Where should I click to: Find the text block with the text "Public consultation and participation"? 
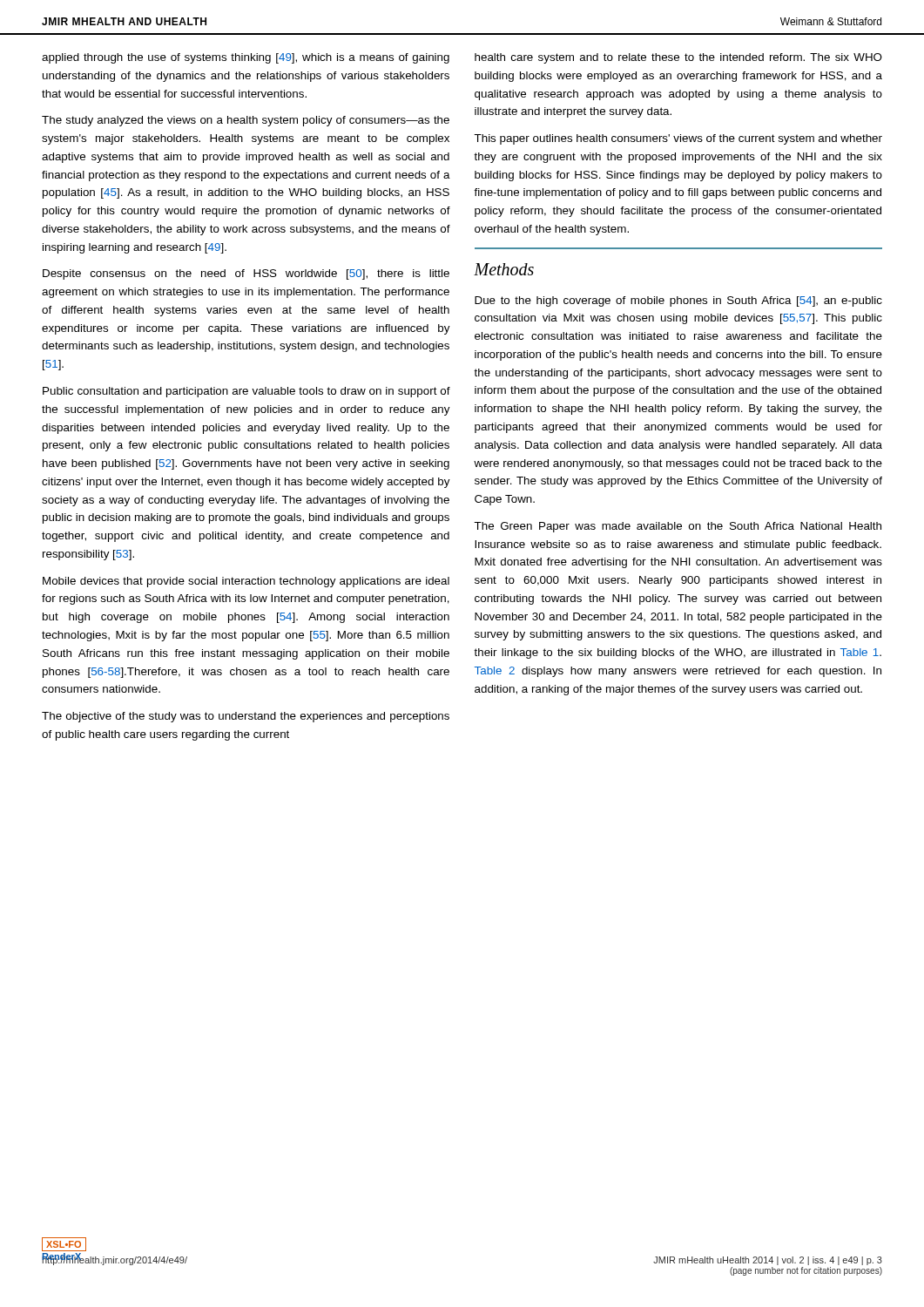pyautogui.click(x=246, y=473)
